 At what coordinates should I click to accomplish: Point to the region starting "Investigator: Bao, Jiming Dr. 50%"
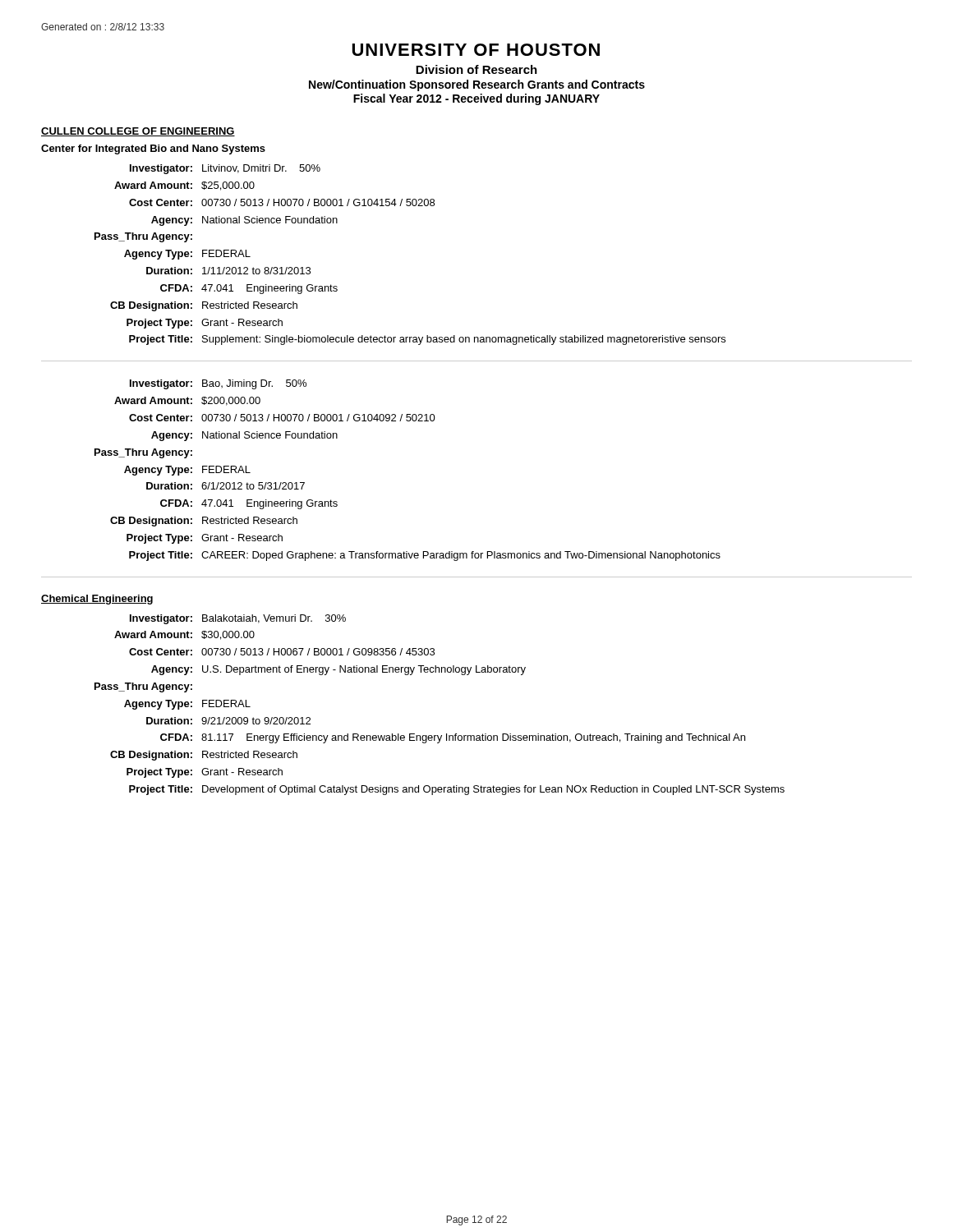pyautogui.click(x=218, y=384)
